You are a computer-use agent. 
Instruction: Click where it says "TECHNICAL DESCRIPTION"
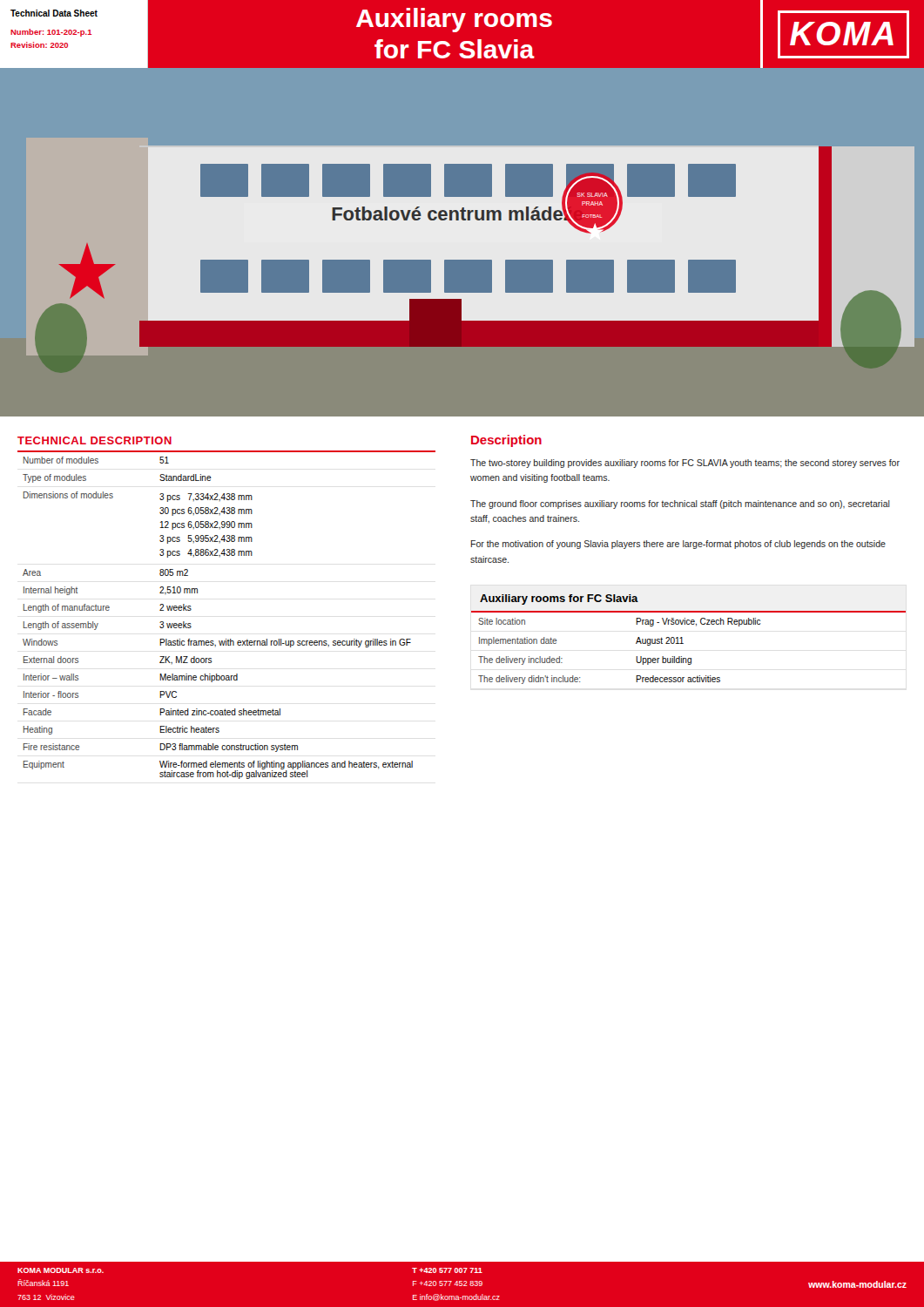[95, 440]
